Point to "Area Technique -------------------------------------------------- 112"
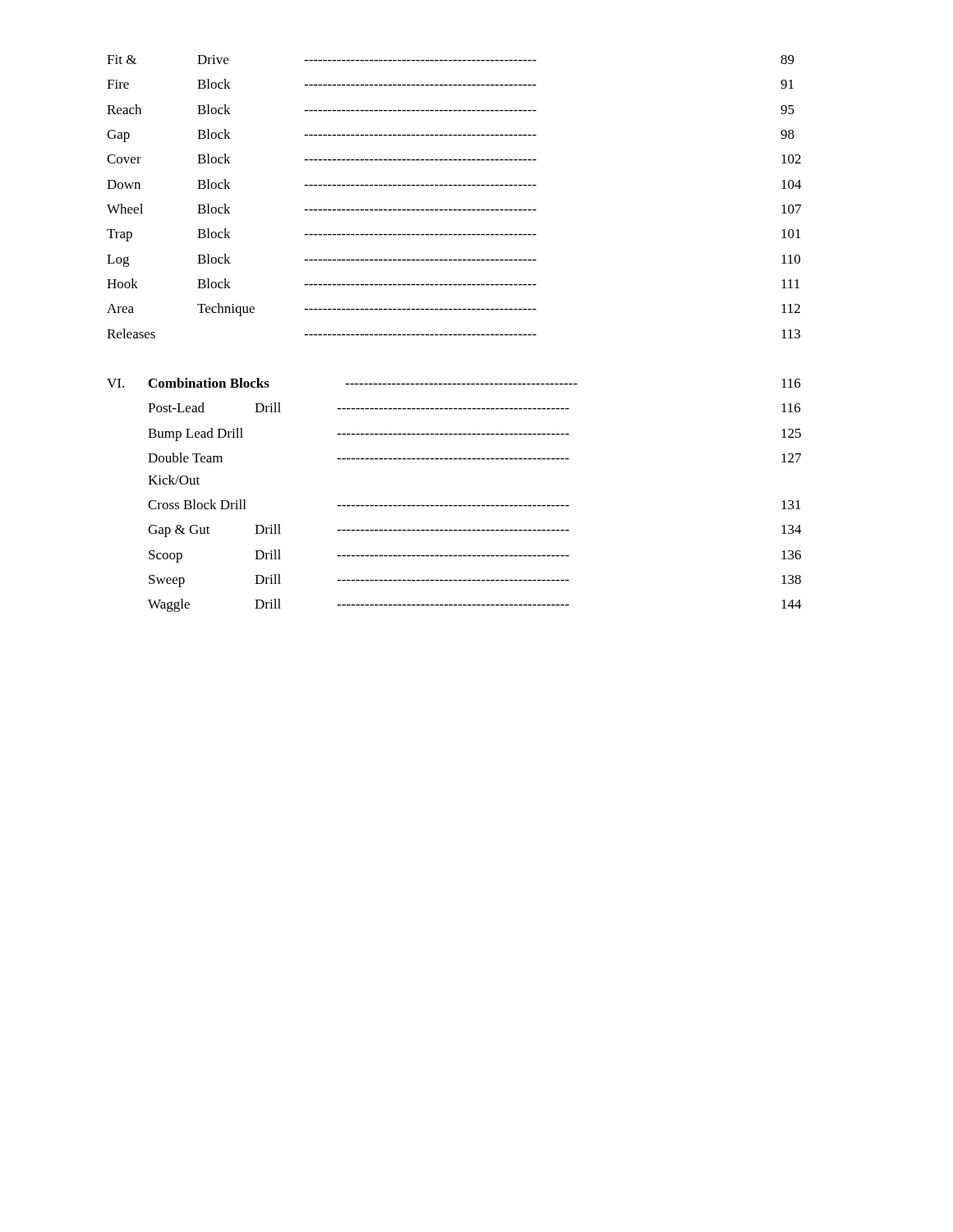This screenshot has width=953, height=1232. pyautogui.click(x=464, y=309)
